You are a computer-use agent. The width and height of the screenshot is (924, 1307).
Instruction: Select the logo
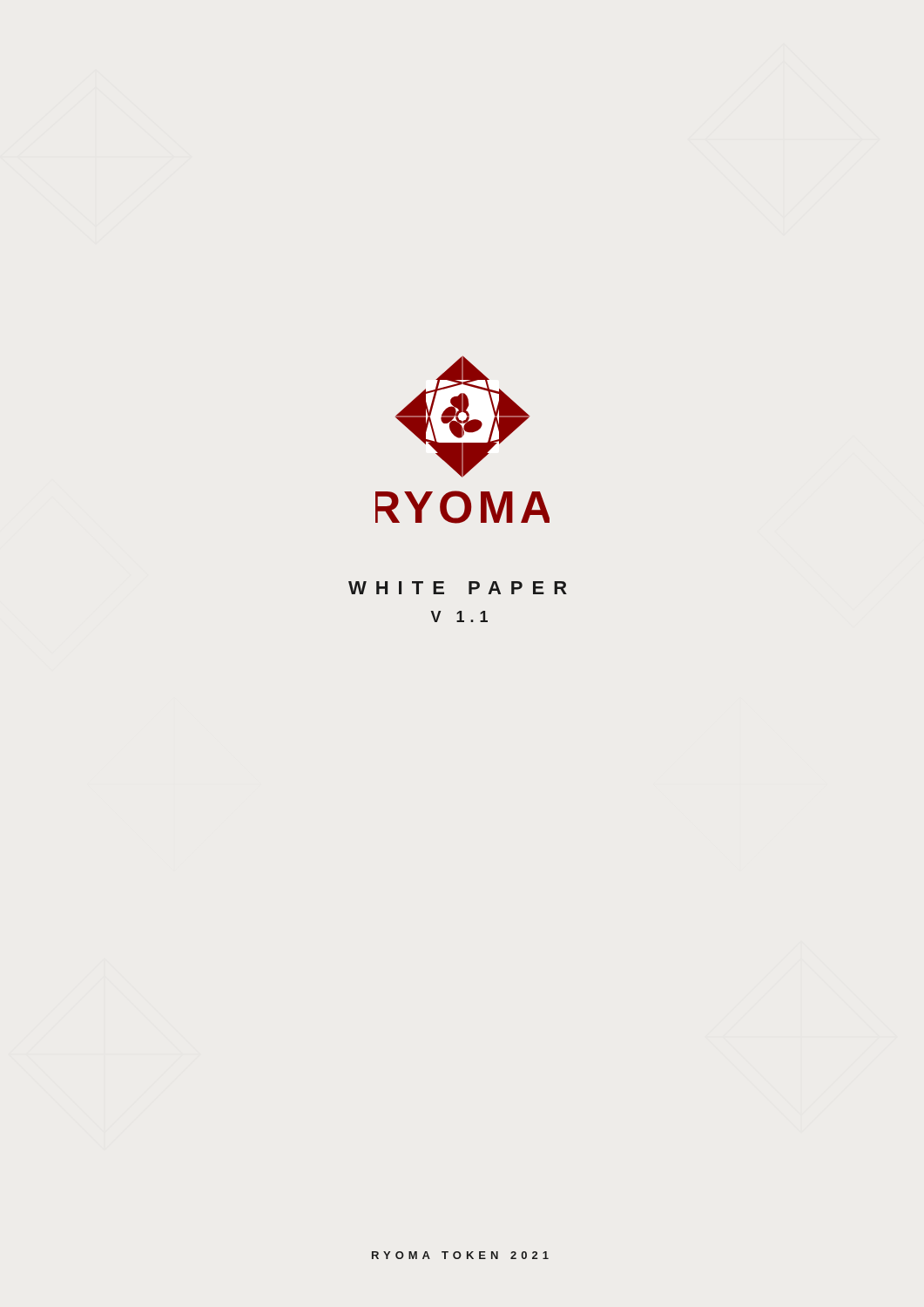click(462, 488)
